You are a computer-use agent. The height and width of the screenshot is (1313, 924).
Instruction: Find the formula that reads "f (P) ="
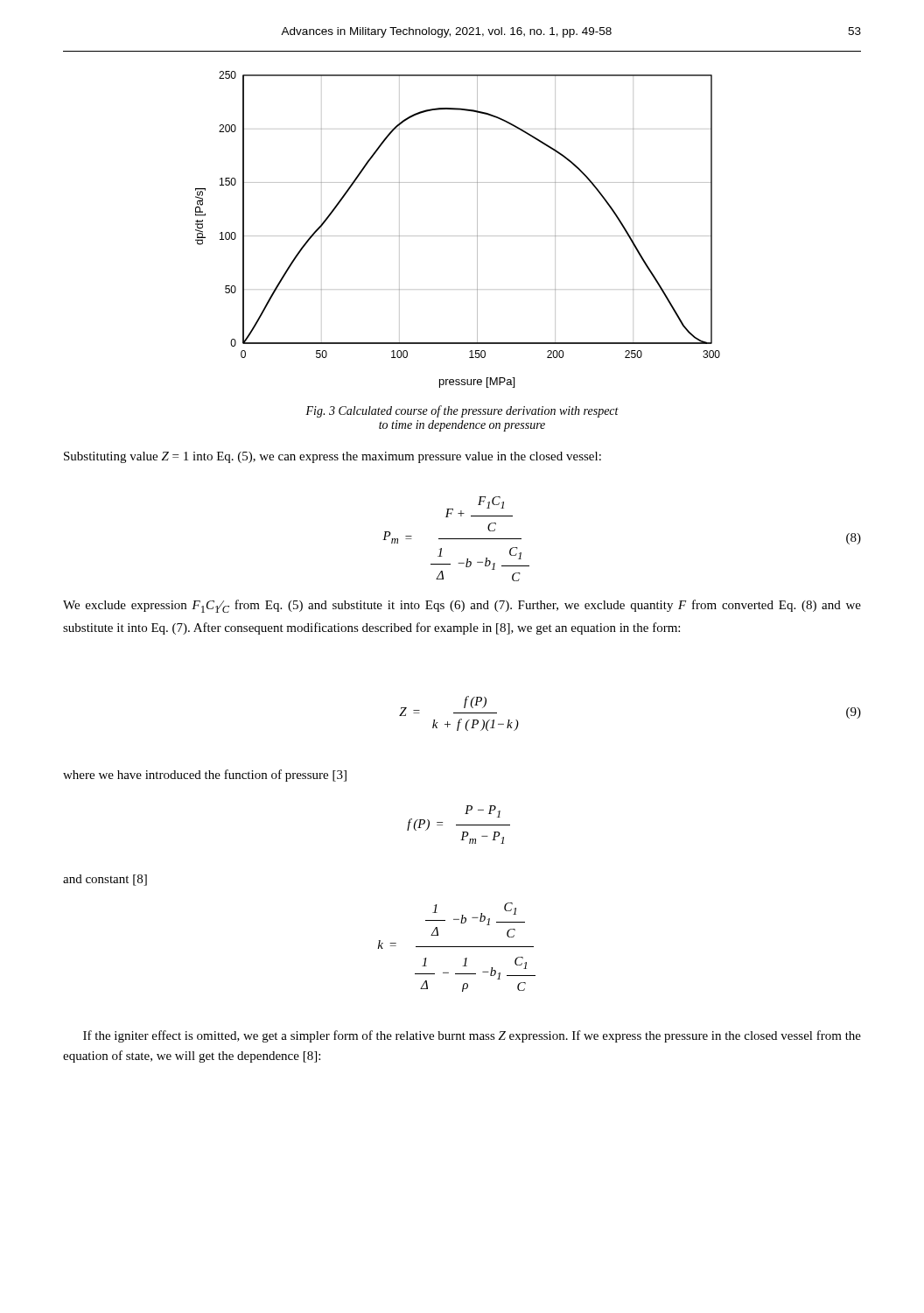pos(462,824)
